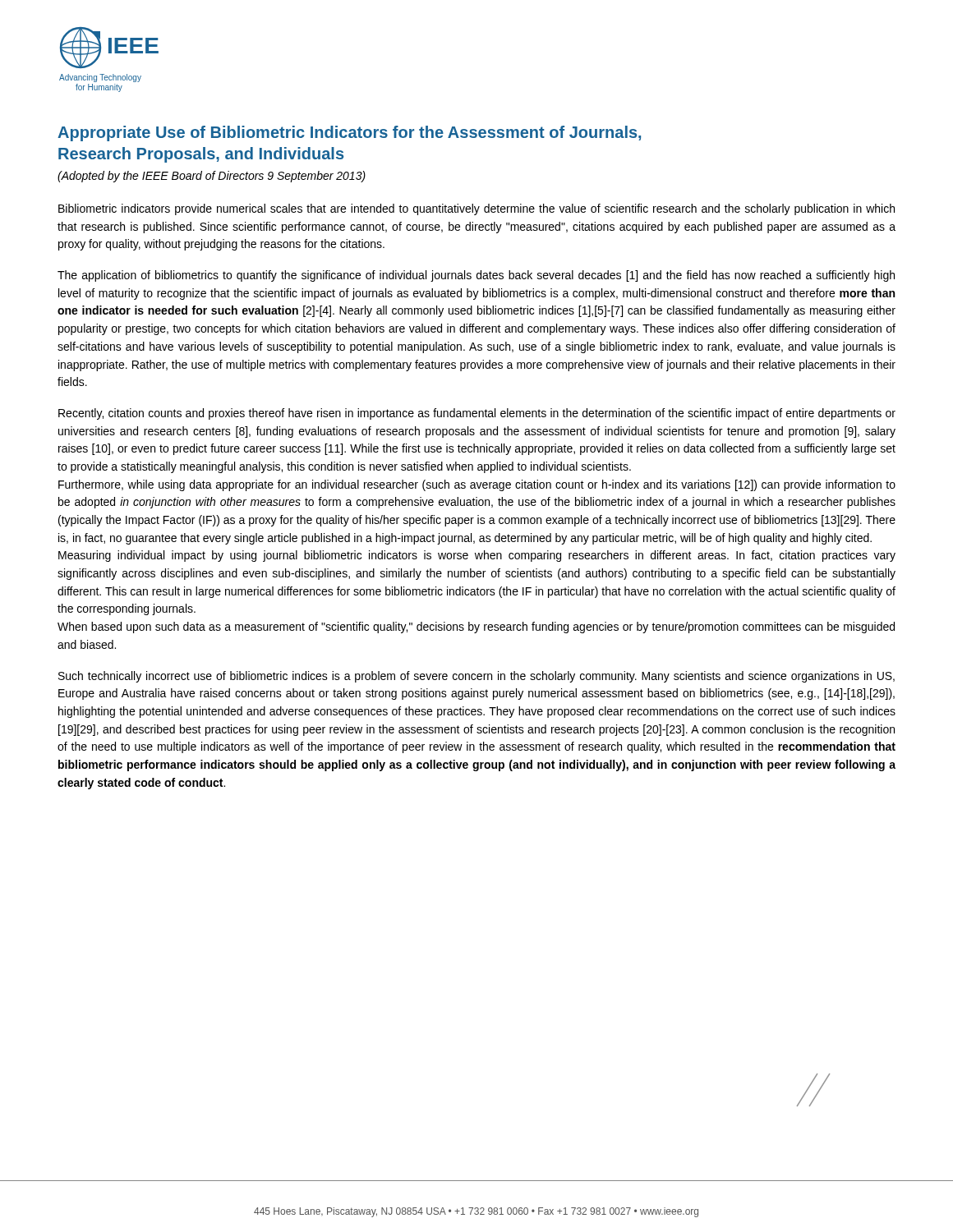Select the text block that says "The application of bibliometrics to quantify"
This screenshot has height=1232, width=953.
pos(476,329)
